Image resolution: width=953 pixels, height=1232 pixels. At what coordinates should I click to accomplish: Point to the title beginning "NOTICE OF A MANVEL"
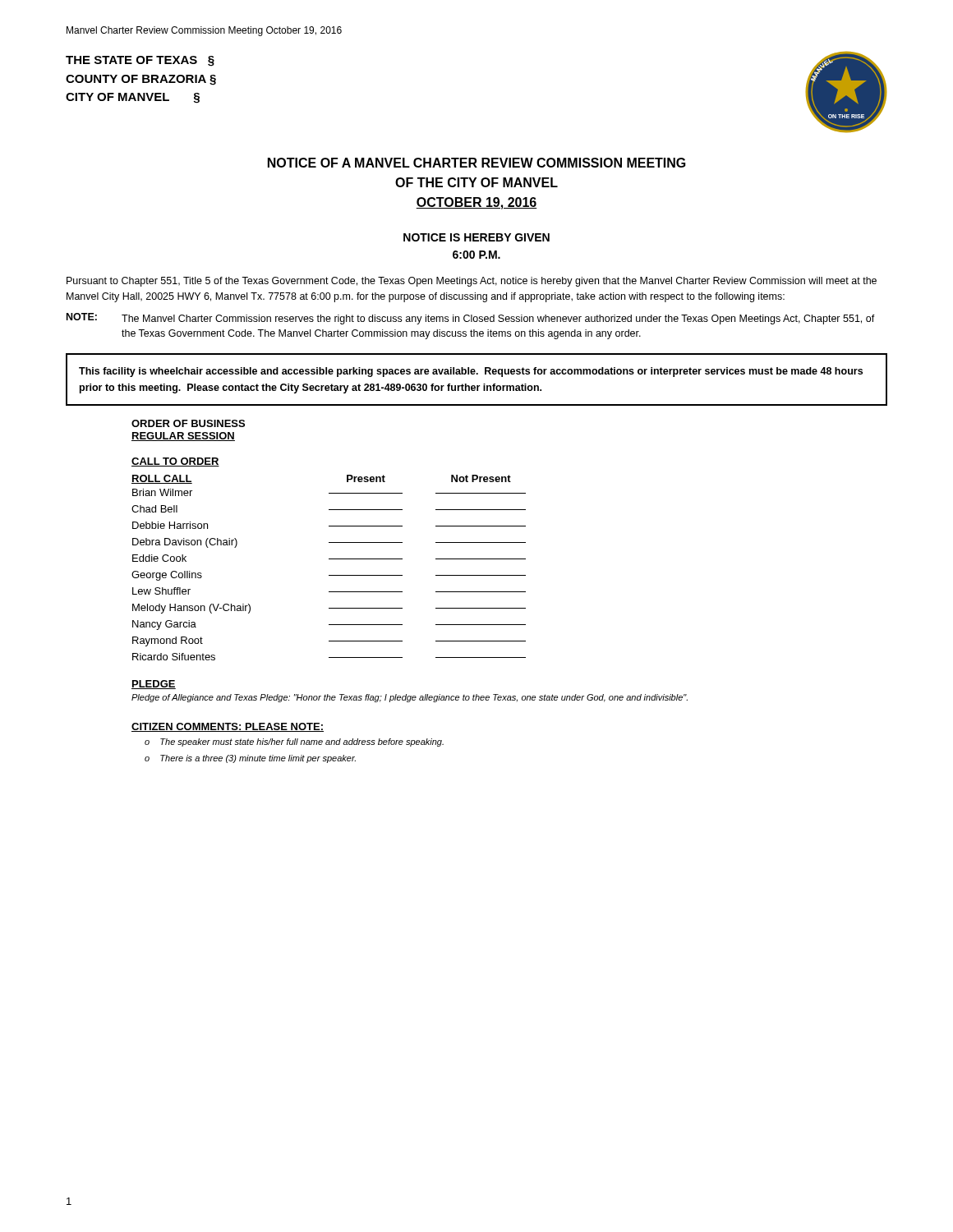click(x=476, y=183)
